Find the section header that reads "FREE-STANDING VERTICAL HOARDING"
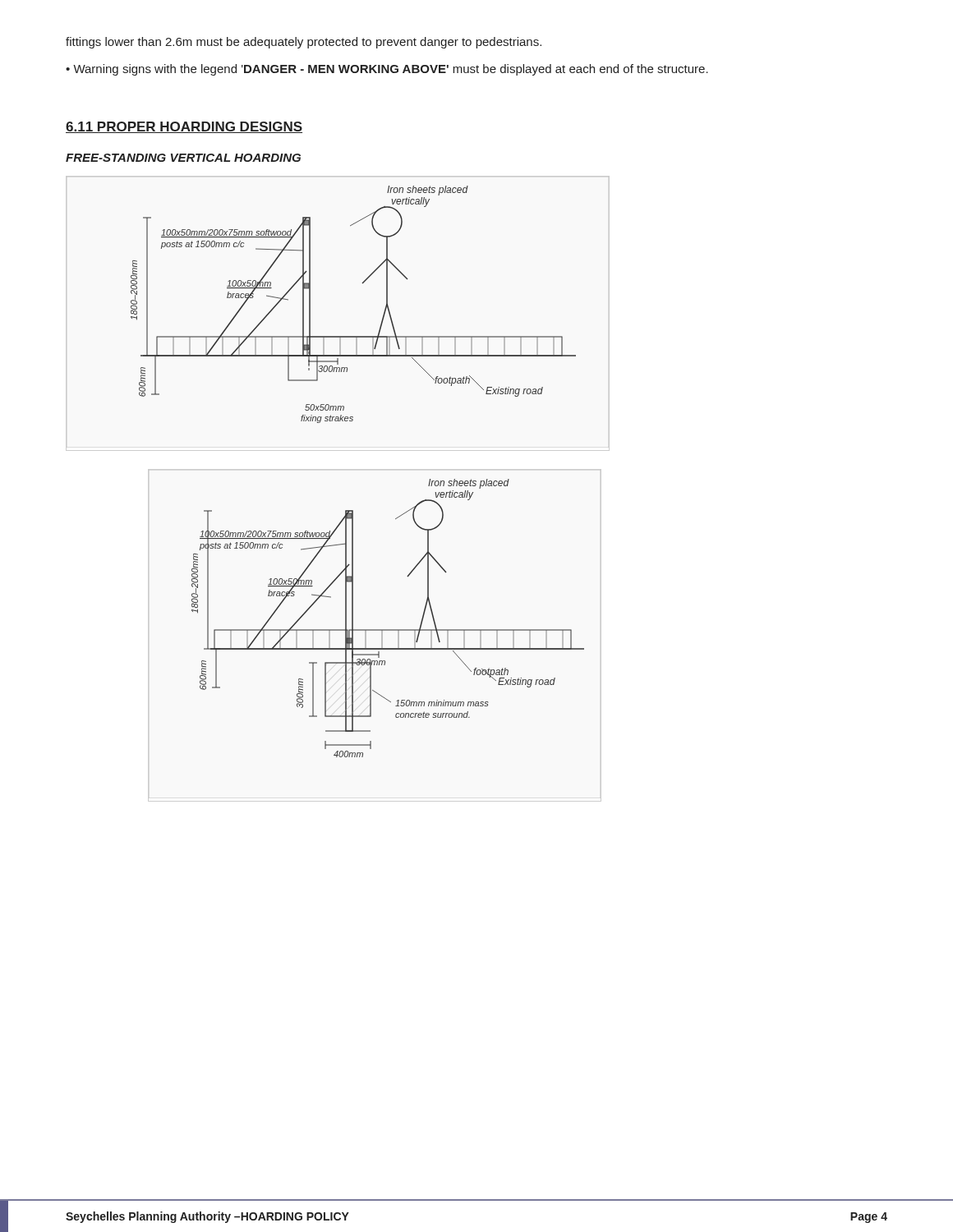This screenshot has width=953, height=1232. click(184, 157)
